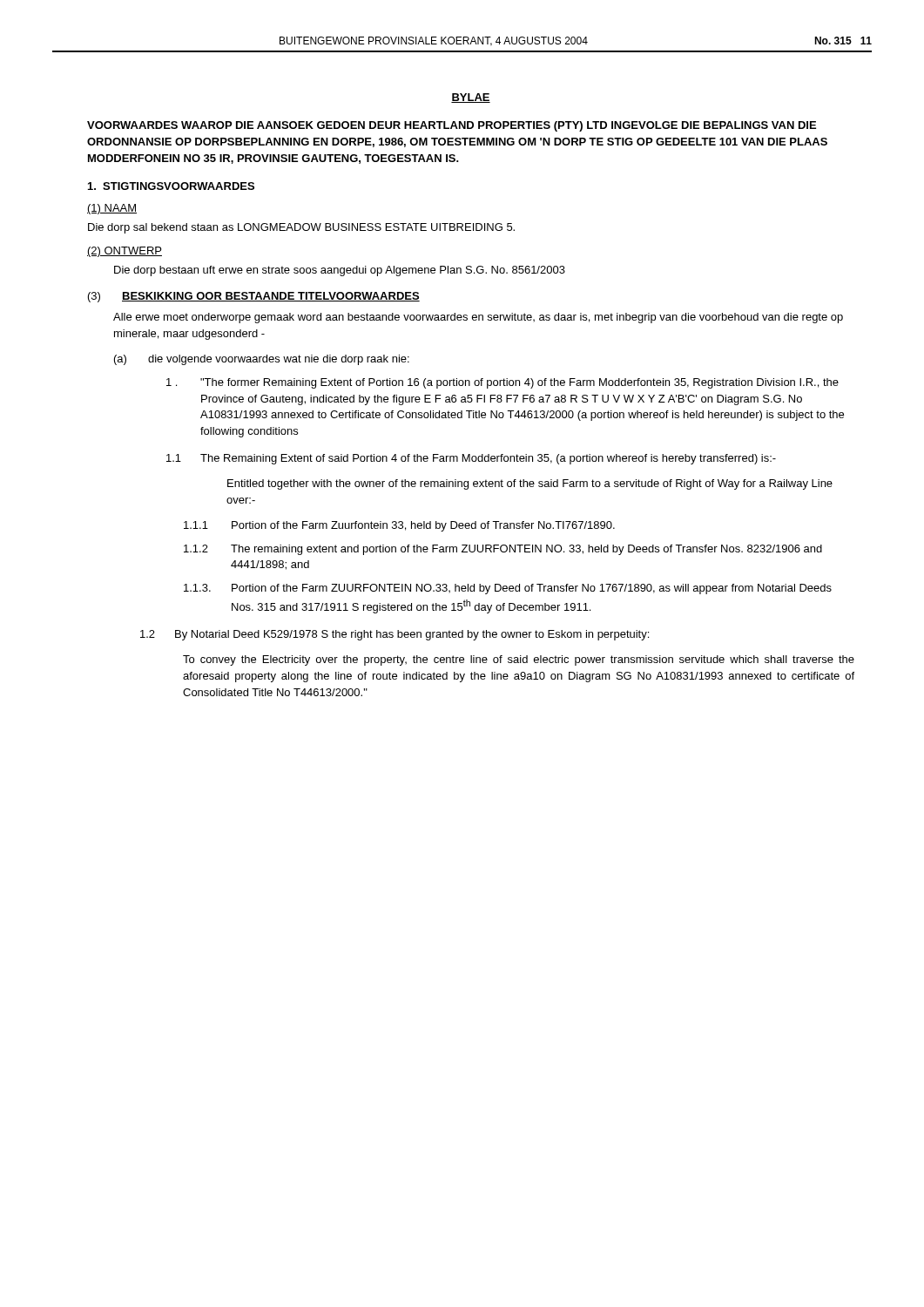This screenshot has height=1307, width=924.
Task: Select the list item containing "(a) die volgende voorwaardes wat nie die dorp"
Action: tap(262, 360)
